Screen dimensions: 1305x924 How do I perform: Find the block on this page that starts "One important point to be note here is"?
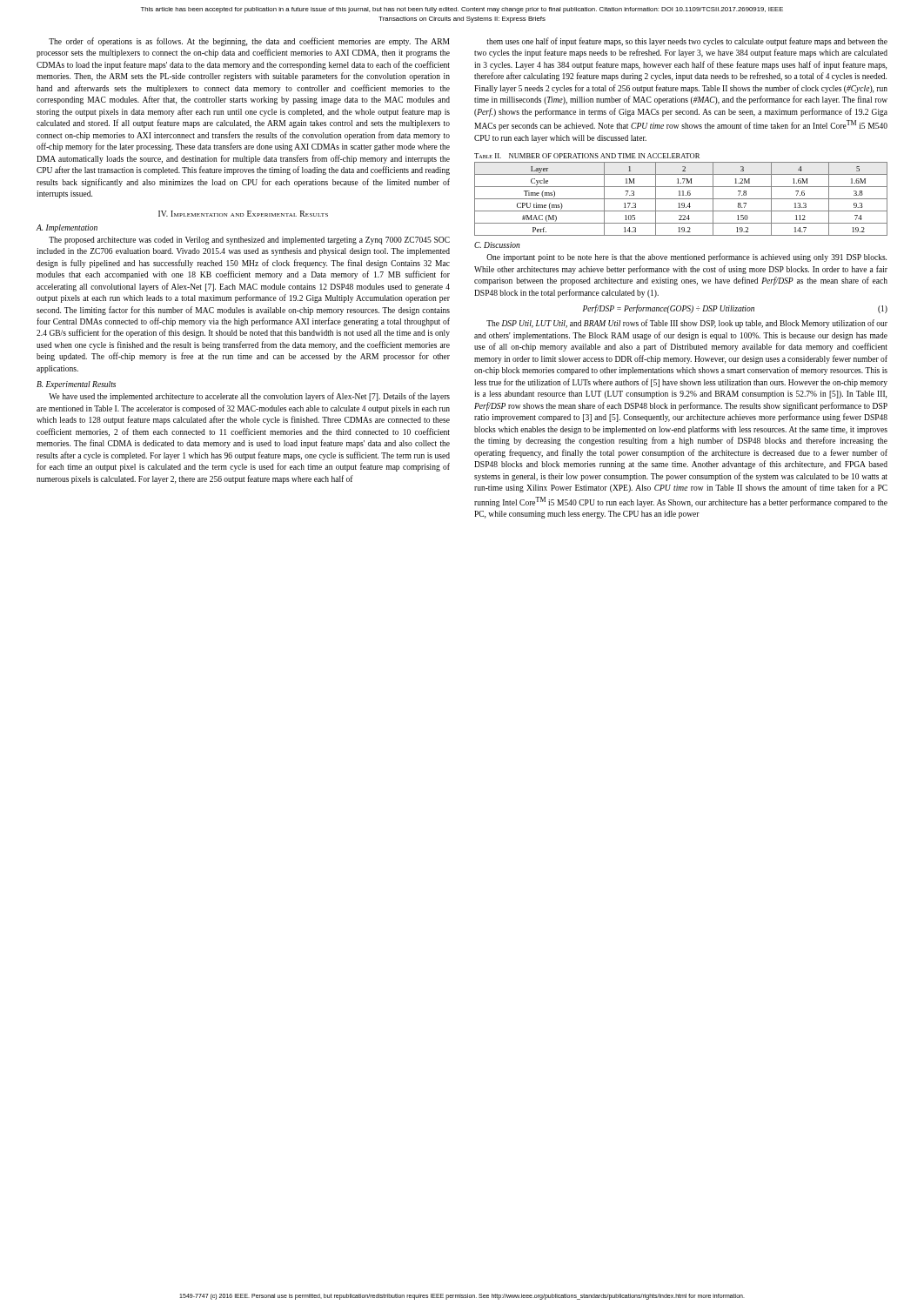tap(681, 276)
